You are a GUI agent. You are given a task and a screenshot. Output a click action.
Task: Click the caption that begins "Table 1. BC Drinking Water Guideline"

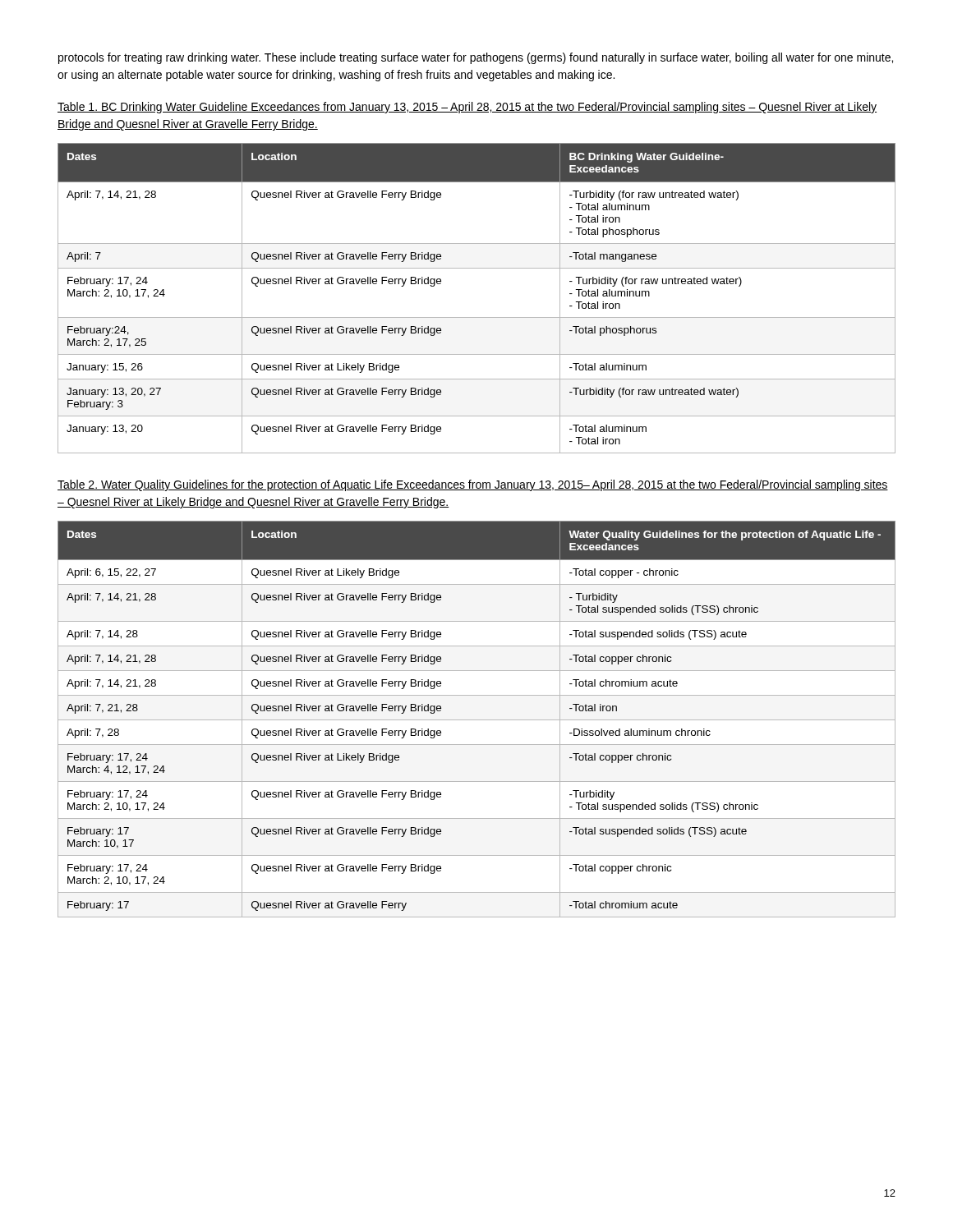[467, 115]
